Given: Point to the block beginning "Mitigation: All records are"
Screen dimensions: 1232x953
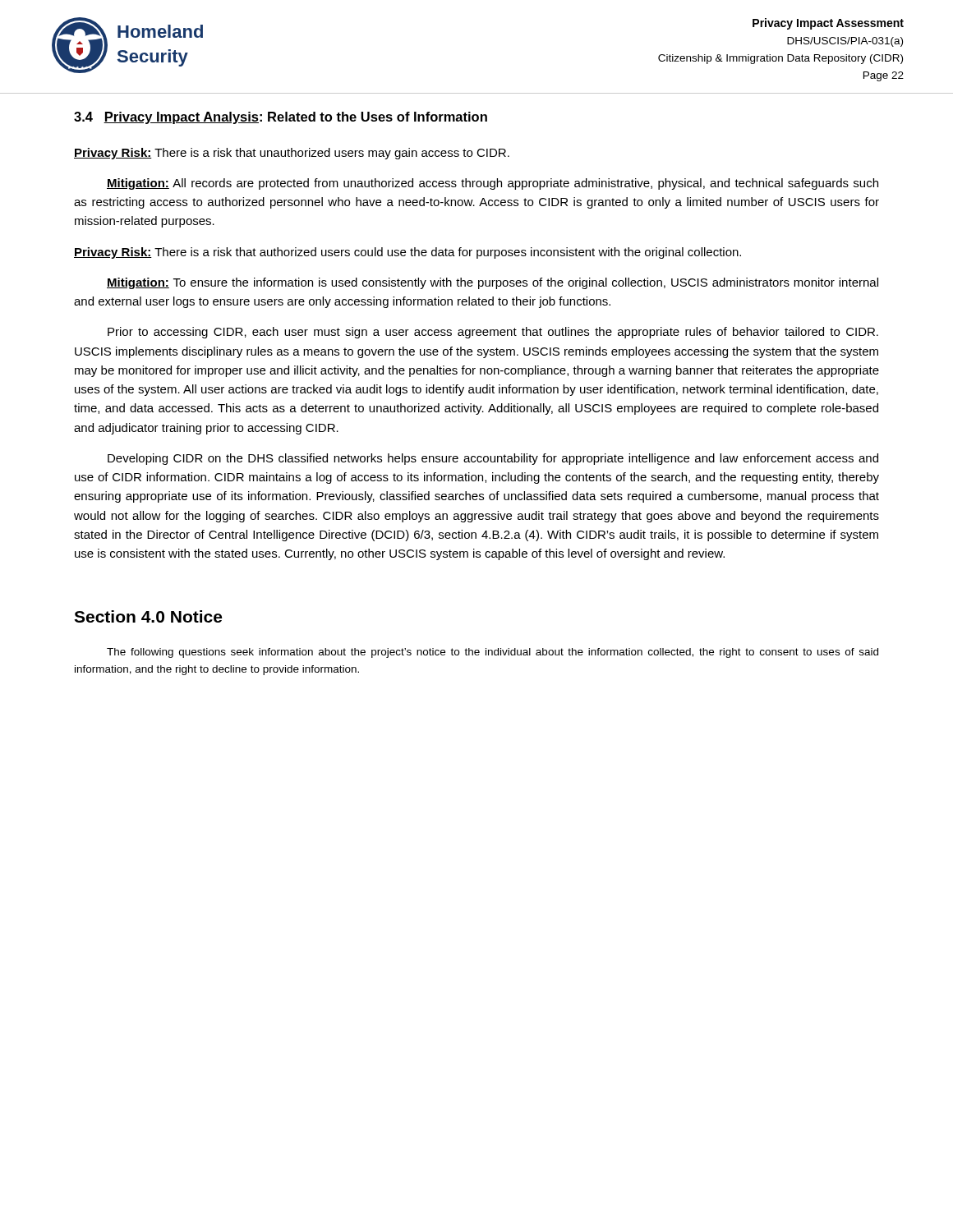Looking at the screenshot, I should [x=476, y=202].
